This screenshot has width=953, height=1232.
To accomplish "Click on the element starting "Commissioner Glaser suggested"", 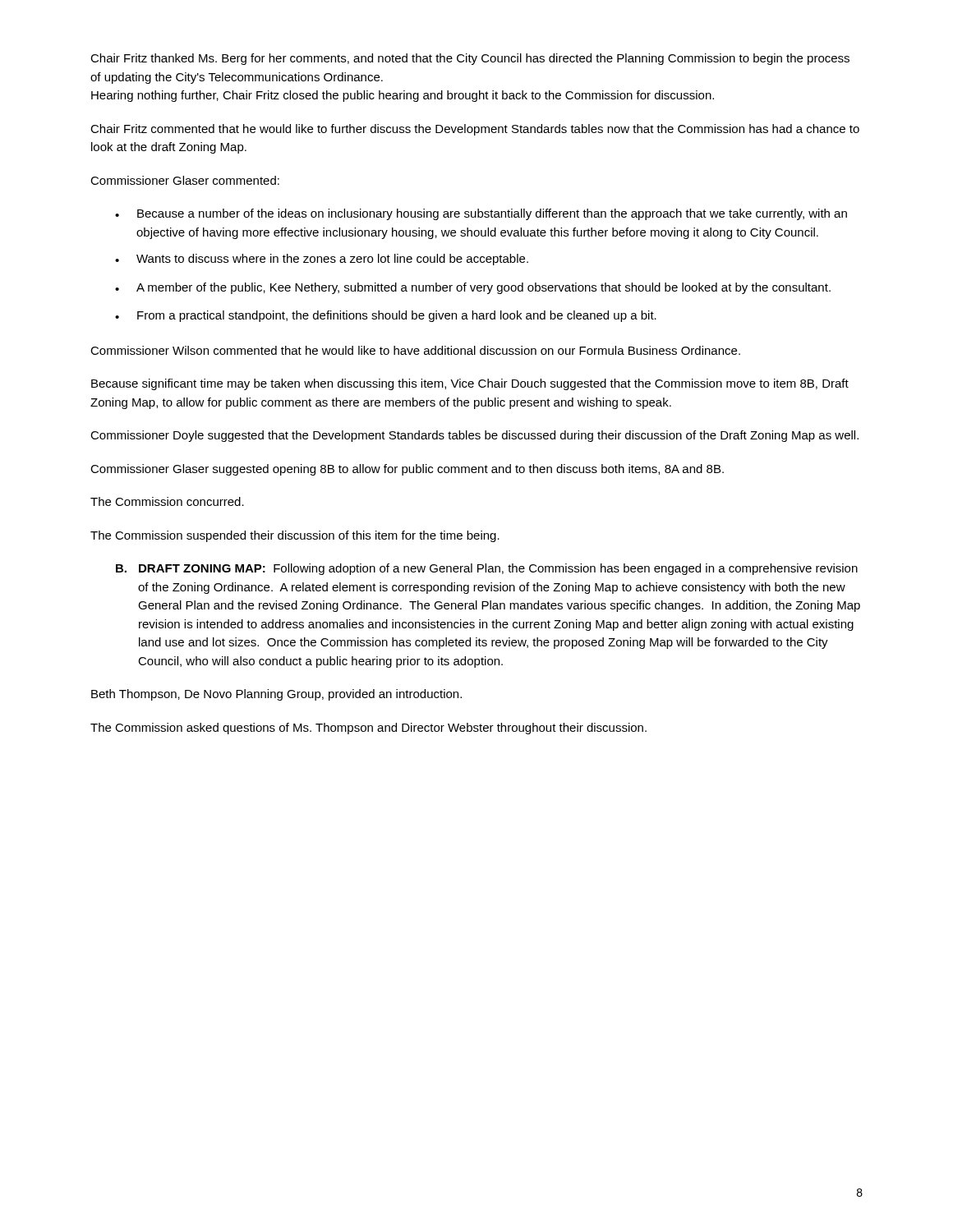I will coord(408,468).
